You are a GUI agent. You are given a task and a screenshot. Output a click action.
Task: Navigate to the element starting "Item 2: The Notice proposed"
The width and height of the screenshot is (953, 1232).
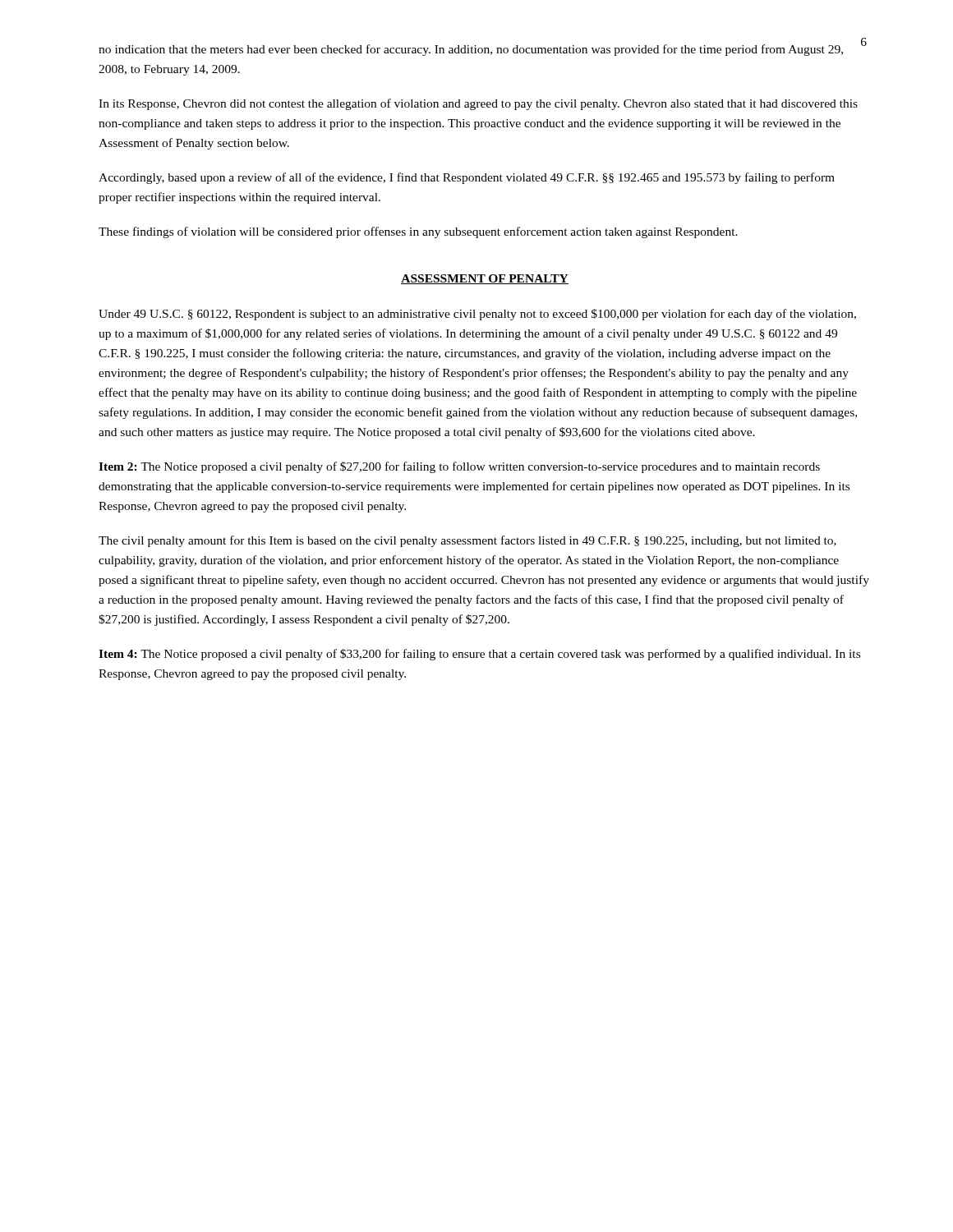[x=485, y=486]
